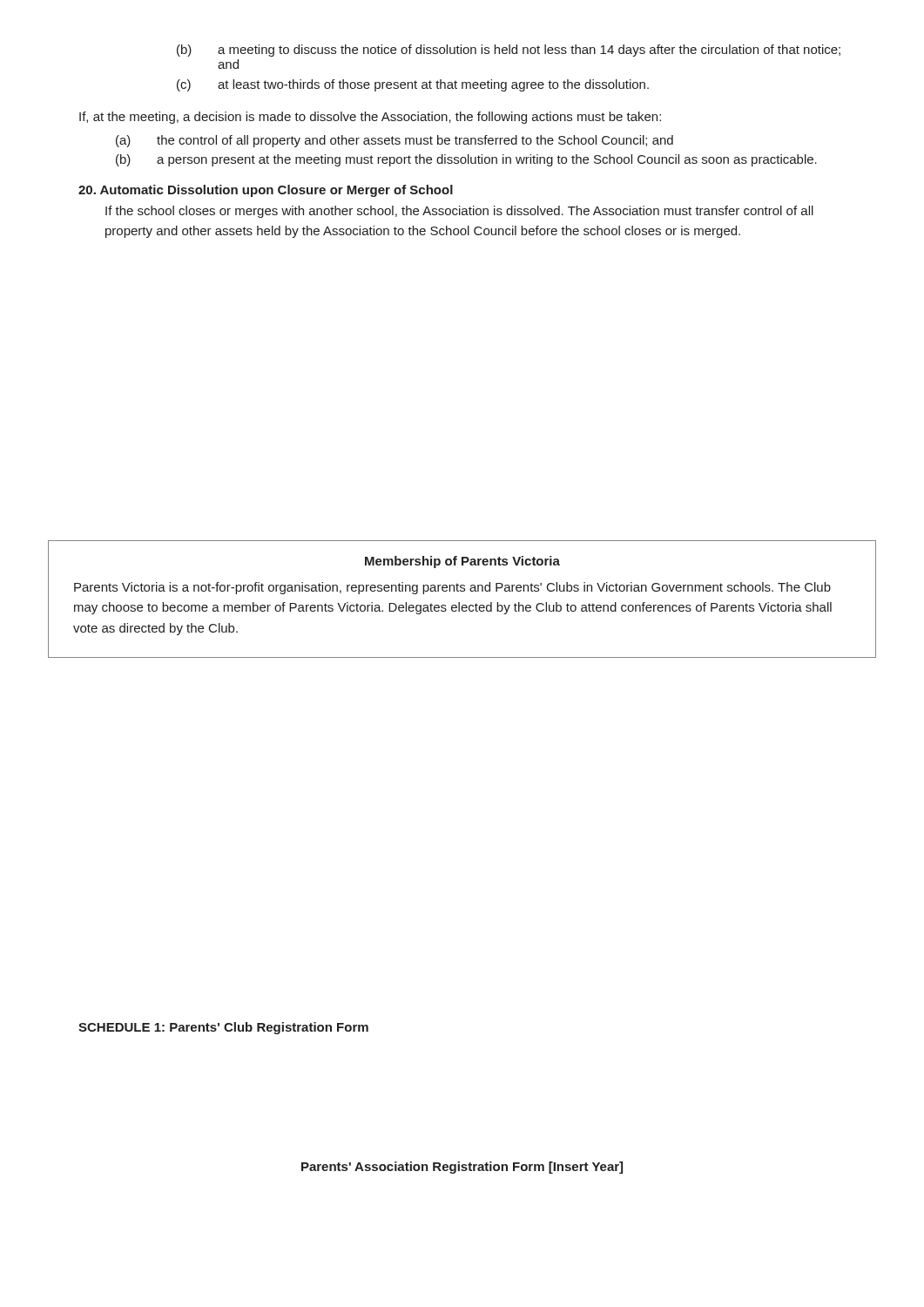
Task: Locate the block of text that opens with "(b) a person present at the meeting must"
Action: [x=475, y=159]
